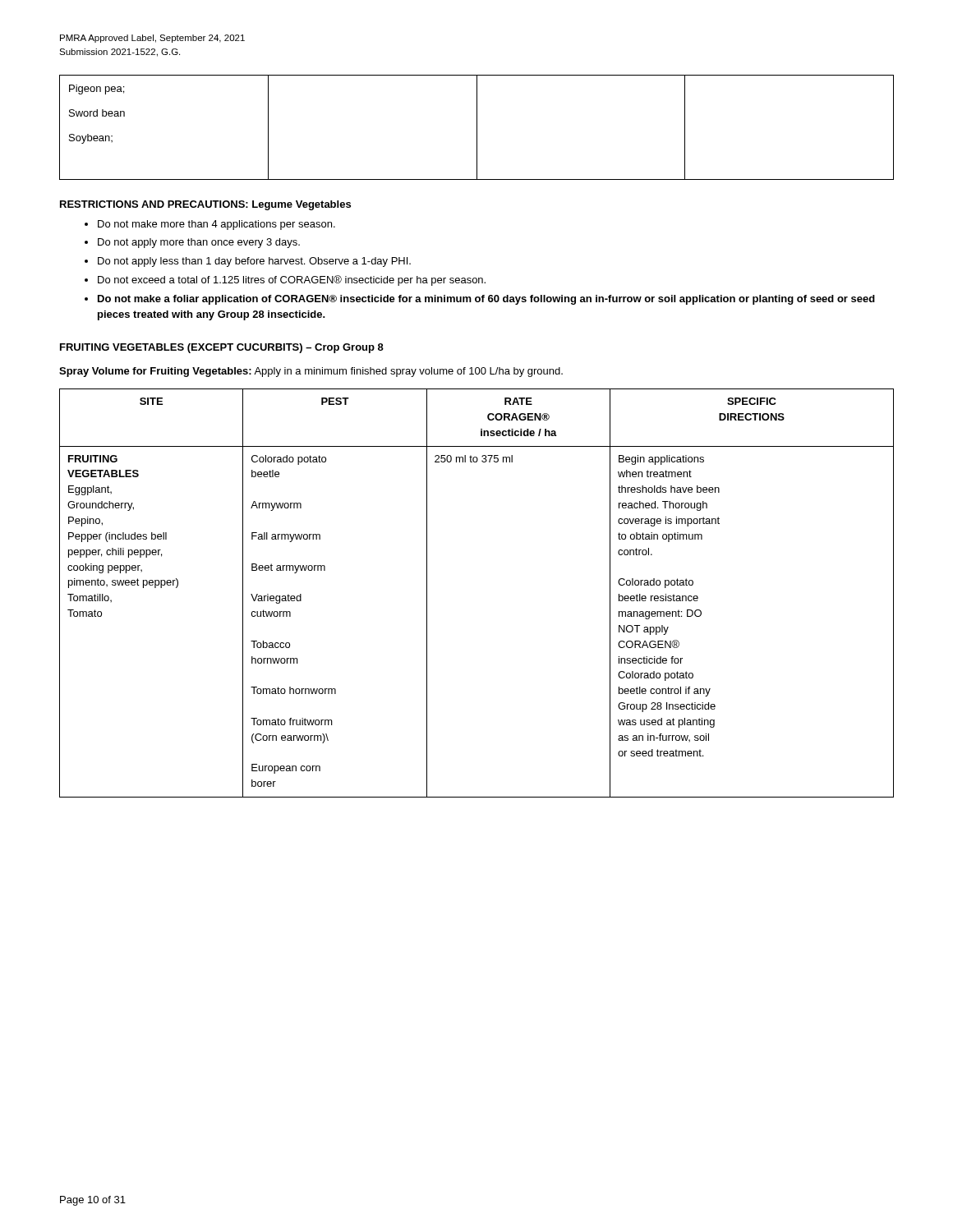Viewport: 953px width, 1232px height.
Task: Find the section header on this page that starts "FRUITING VEGETABLES (EXCEPT CUCURBITS) – Crop"
Action: (221, 347)
